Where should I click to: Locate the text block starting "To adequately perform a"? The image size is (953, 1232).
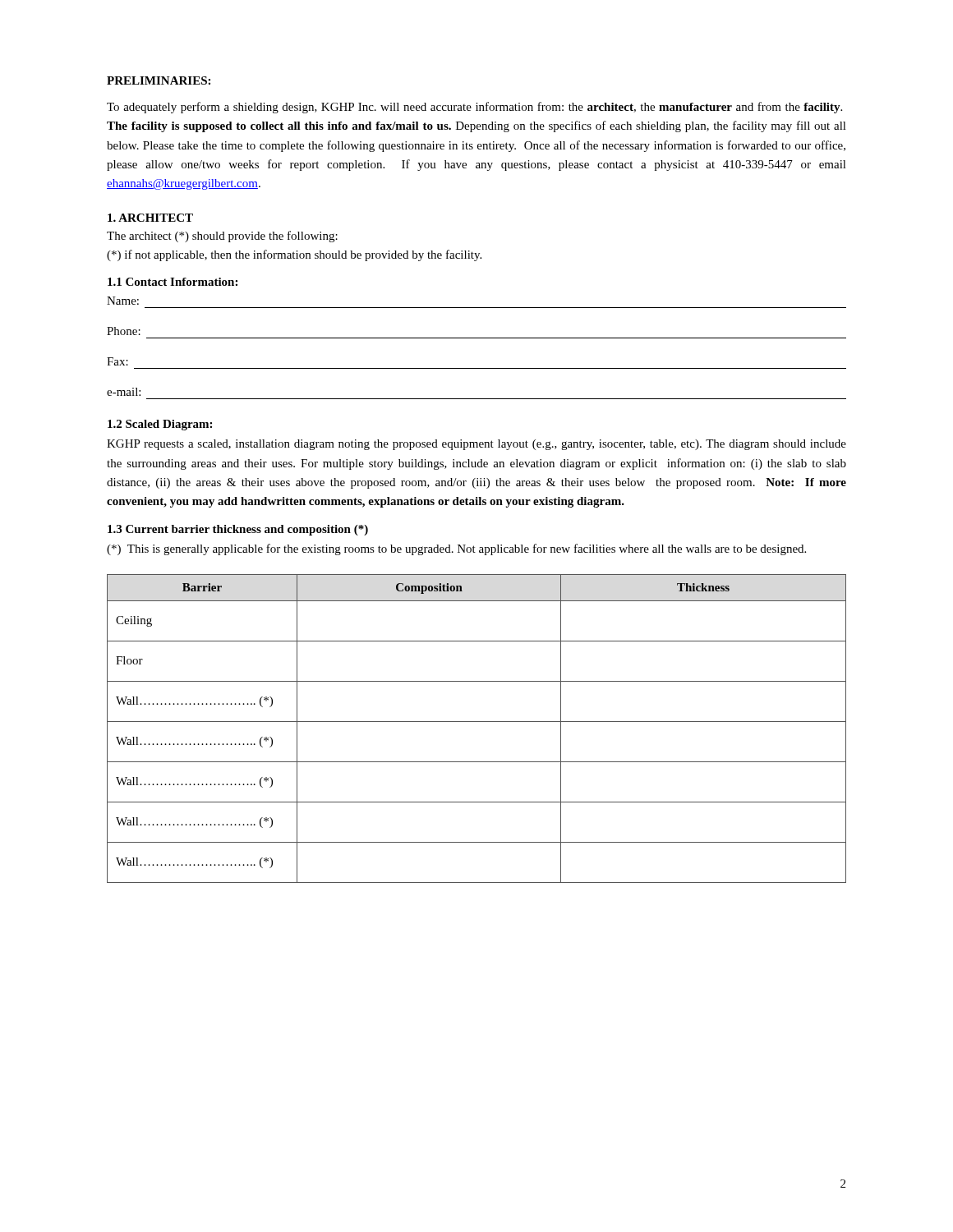(x=476, y=145)
